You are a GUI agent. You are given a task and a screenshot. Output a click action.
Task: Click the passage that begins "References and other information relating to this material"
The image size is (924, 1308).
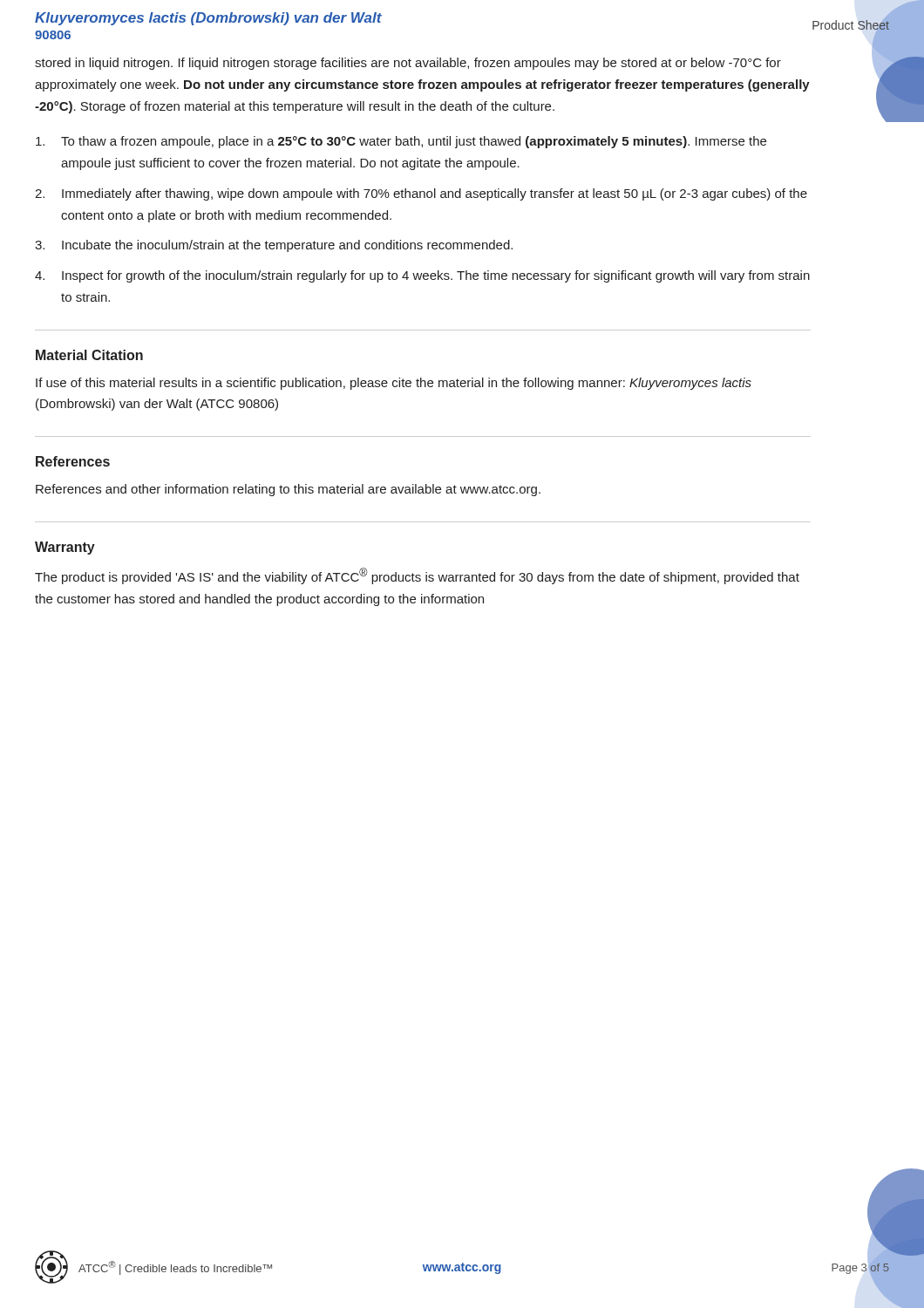(x=288, y=489)
